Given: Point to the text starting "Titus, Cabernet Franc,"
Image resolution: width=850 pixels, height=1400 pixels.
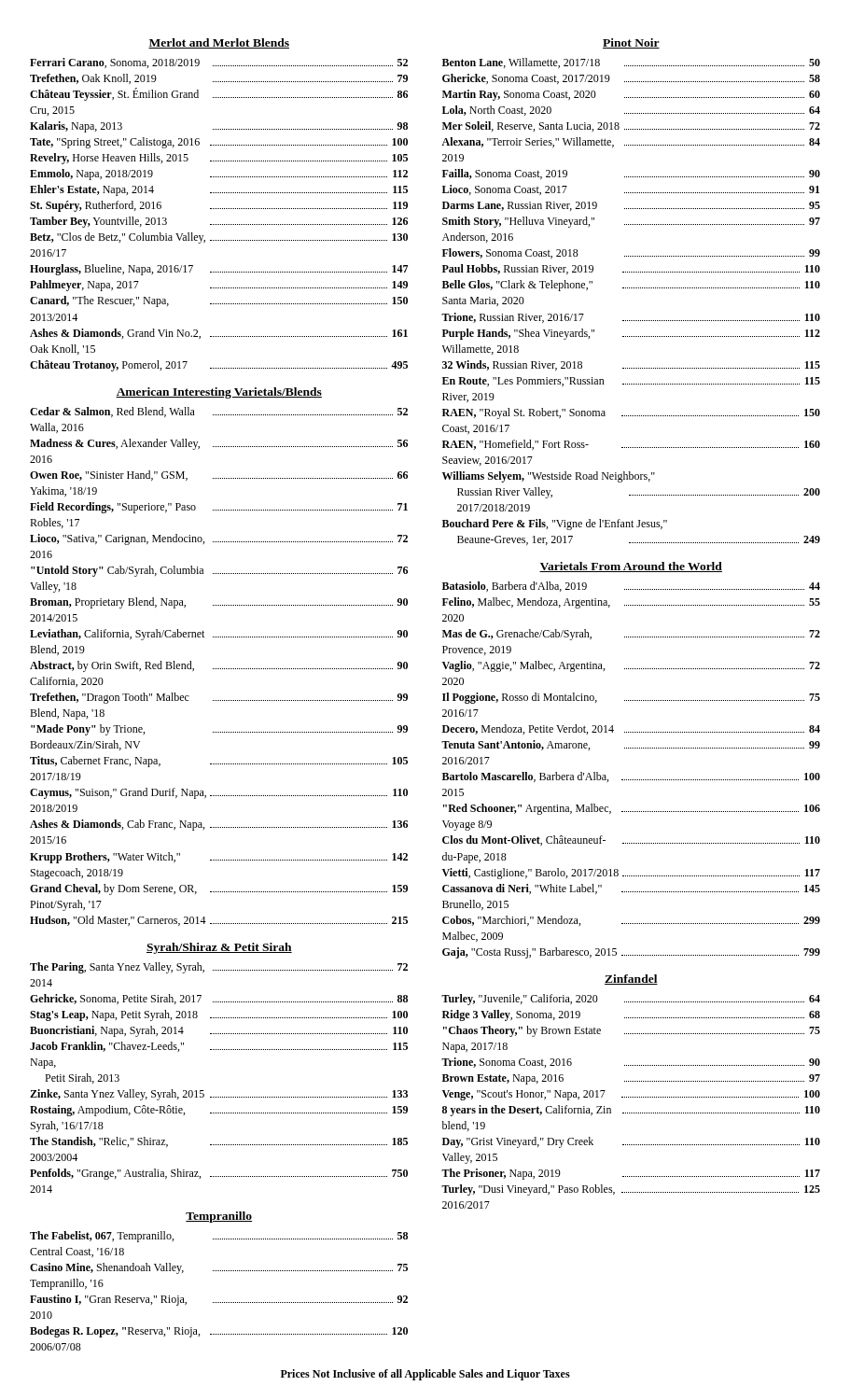Looking at the screenshot, I should click(x=219, y=769).
